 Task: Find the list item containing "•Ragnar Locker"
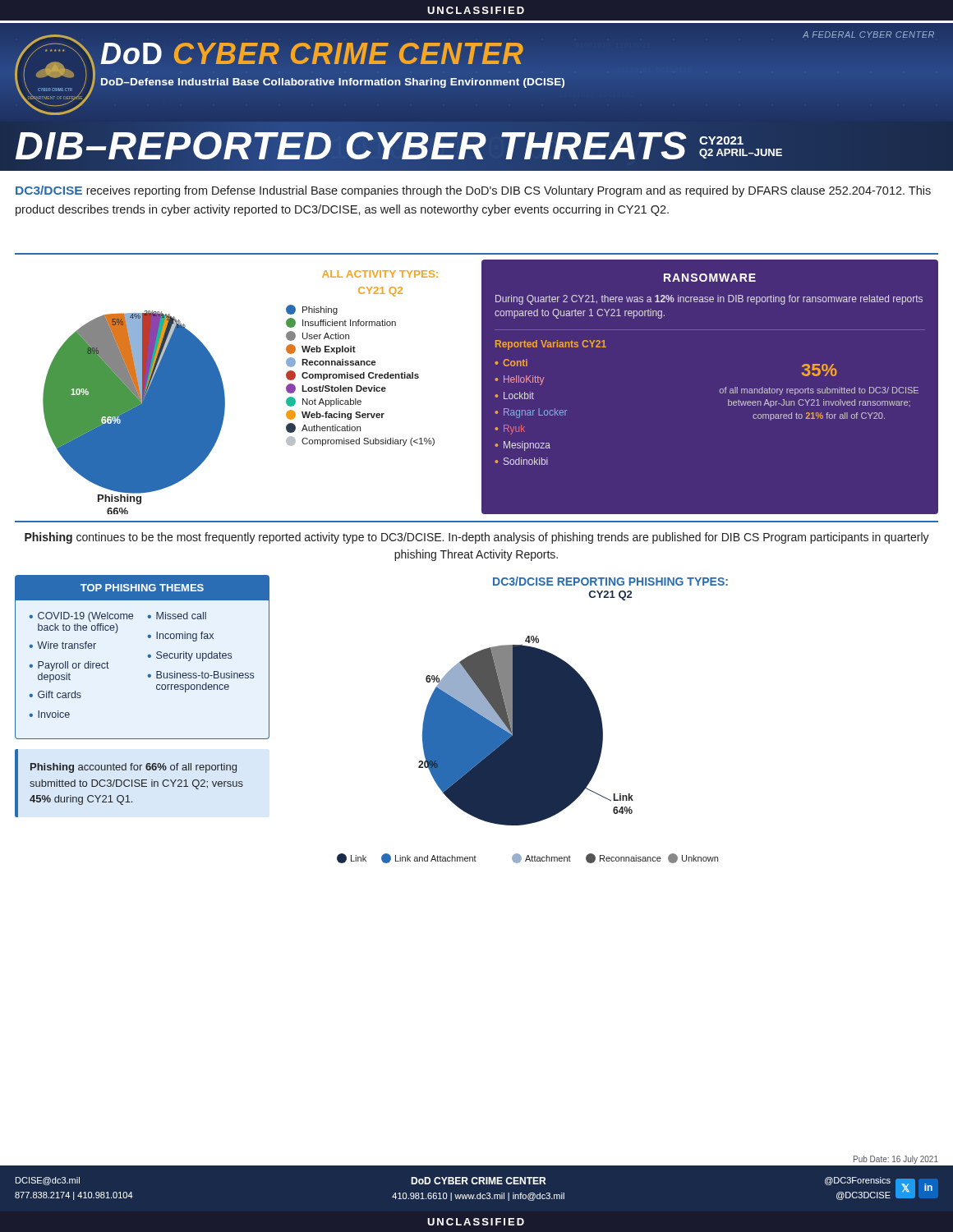click(531, 412)
